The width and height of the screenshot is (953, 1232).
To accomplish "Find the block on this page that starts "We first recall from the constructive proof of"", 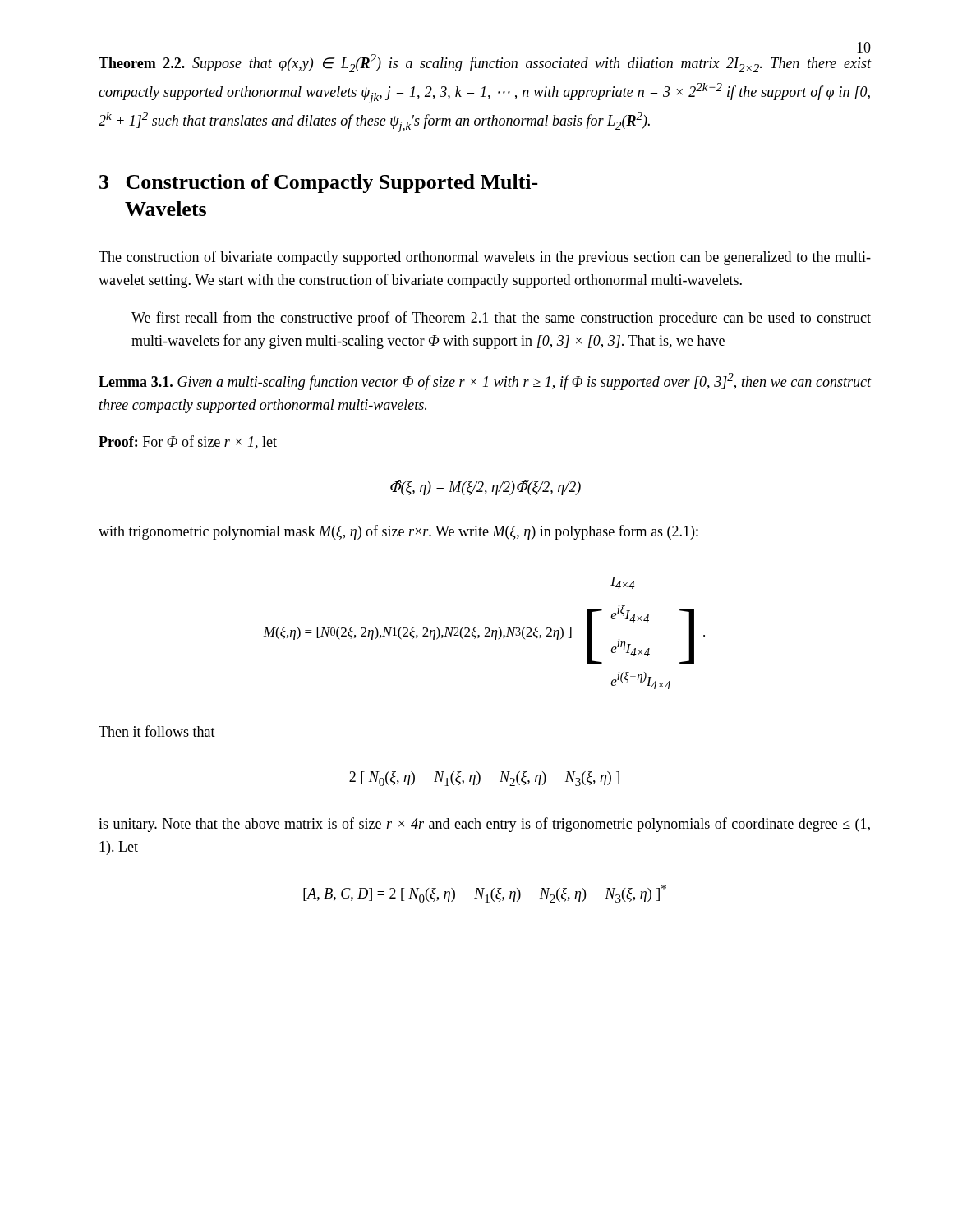I will coord(501,329).
